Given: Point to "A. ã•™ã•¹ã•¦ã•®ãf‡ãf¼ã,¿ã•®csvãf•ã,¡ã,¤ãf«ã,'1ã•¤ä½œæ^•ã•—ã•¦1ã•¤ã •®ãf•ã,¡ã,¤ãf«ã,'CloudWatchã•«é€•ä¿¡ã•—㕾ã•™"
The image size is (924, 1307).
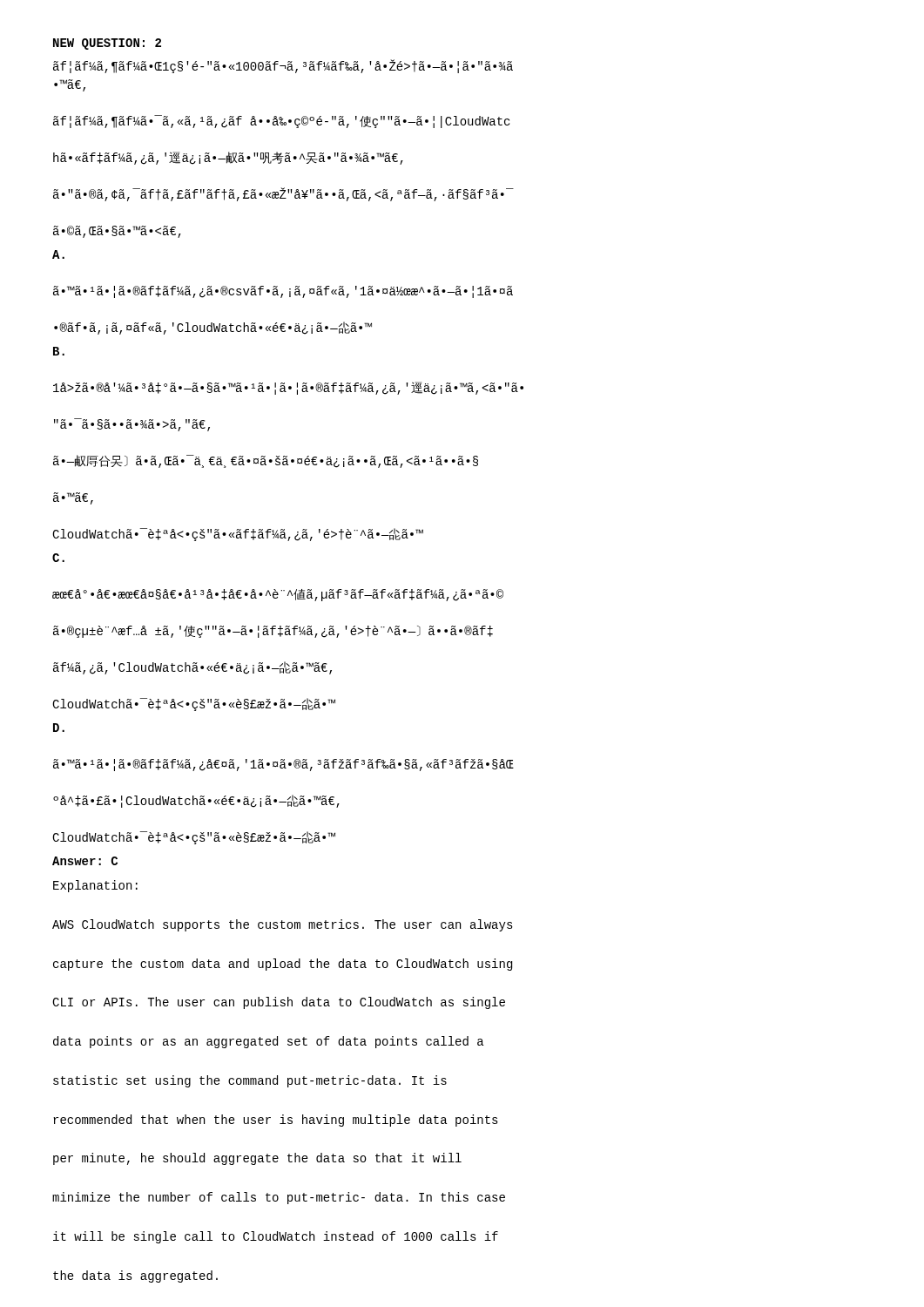Looking at the screenshot, I should point(283,292).
